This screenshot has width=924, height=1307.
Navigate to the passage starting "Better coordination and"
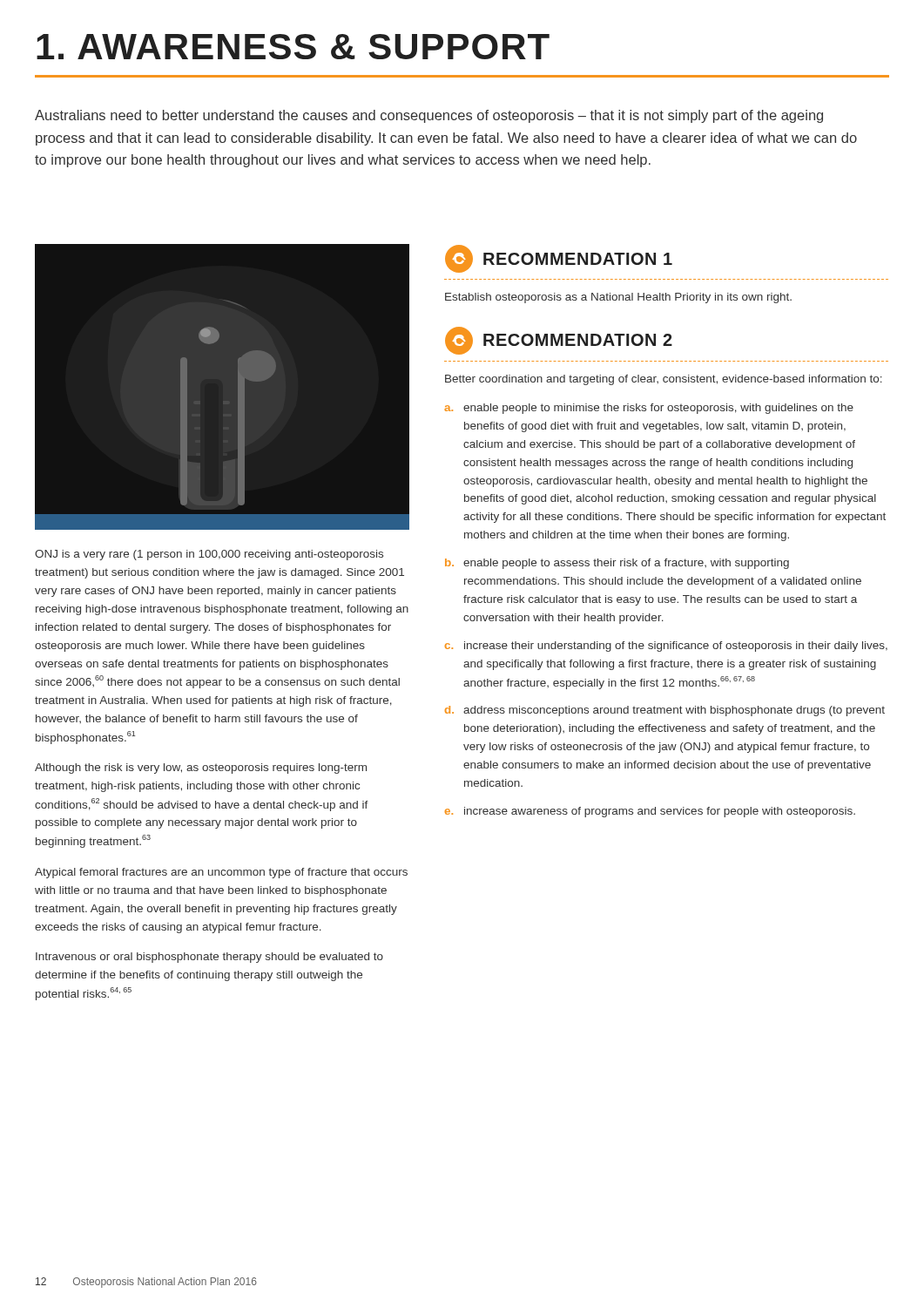pyautogui.click(x=663, y=379)
